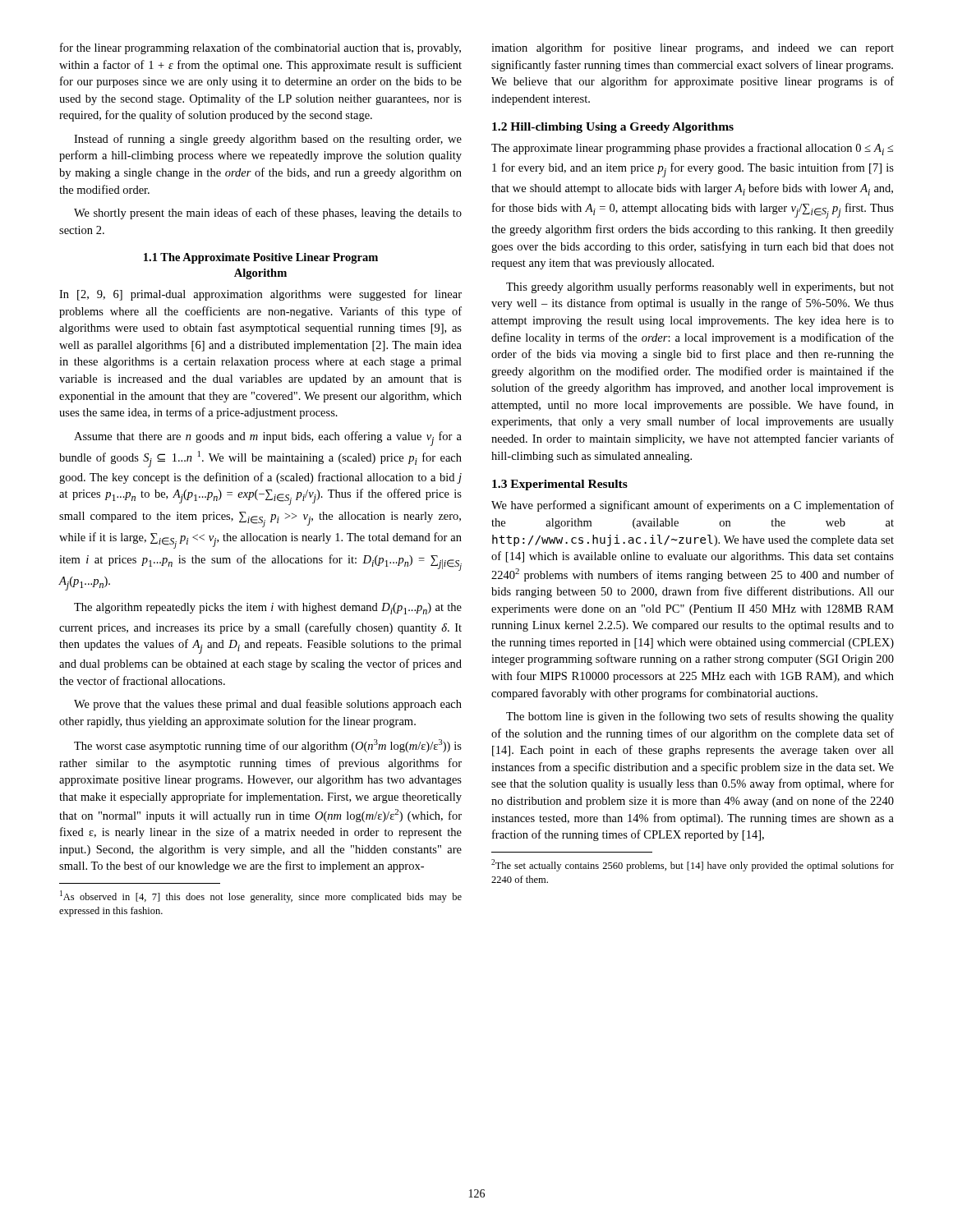953x1232 pixels.
Task: Select the text starting "1.2 Hill-climbing Using a Greedy Algorithms"
Action: pos(693,127)
